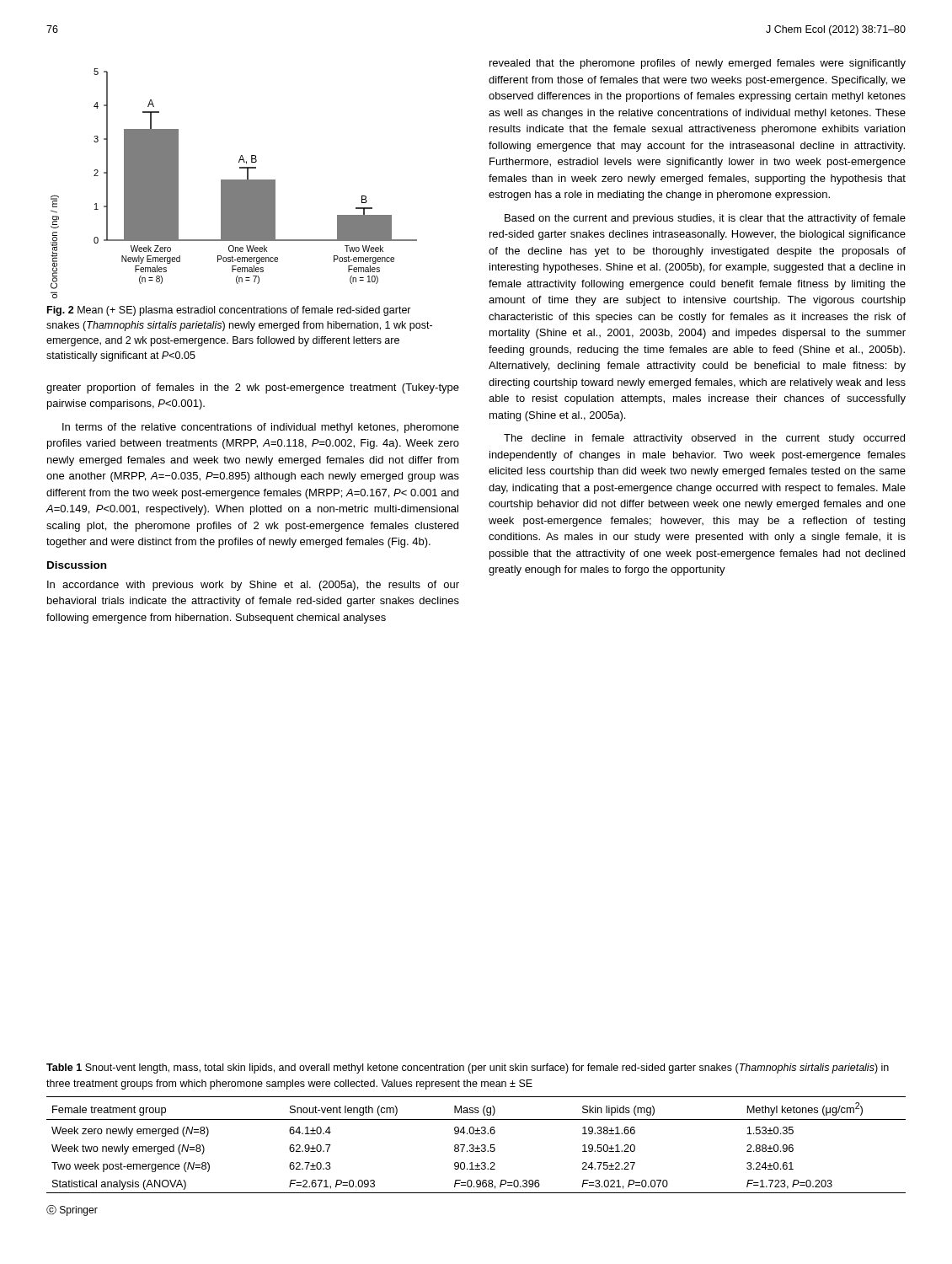Viewport: 952px width, 1264px height.
Task: Point to the caption beginning "Table 1 Snout-vent length,"
Action: click(x=468, y=1076)
